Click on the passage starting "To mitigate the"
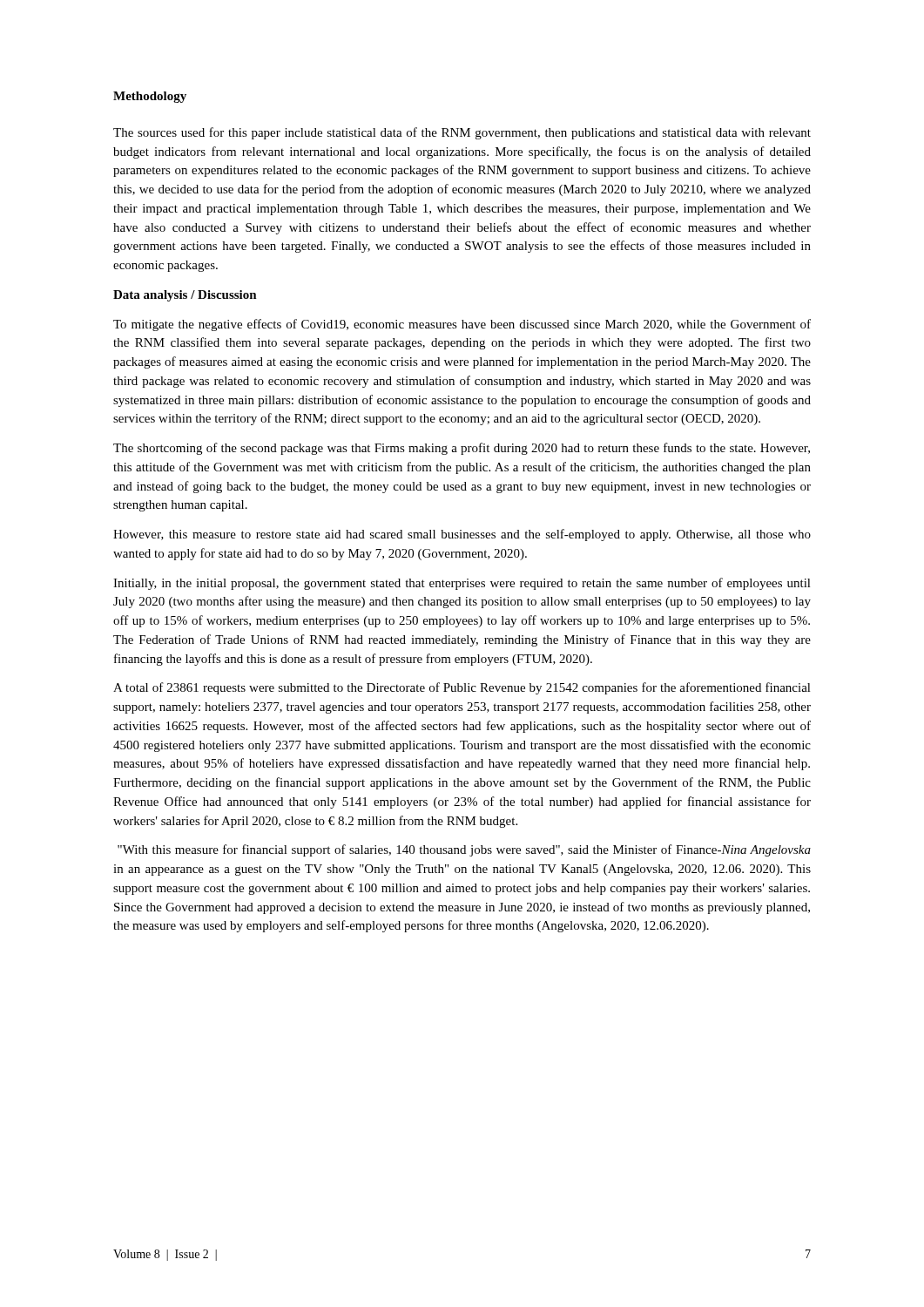 coord(462,371)
